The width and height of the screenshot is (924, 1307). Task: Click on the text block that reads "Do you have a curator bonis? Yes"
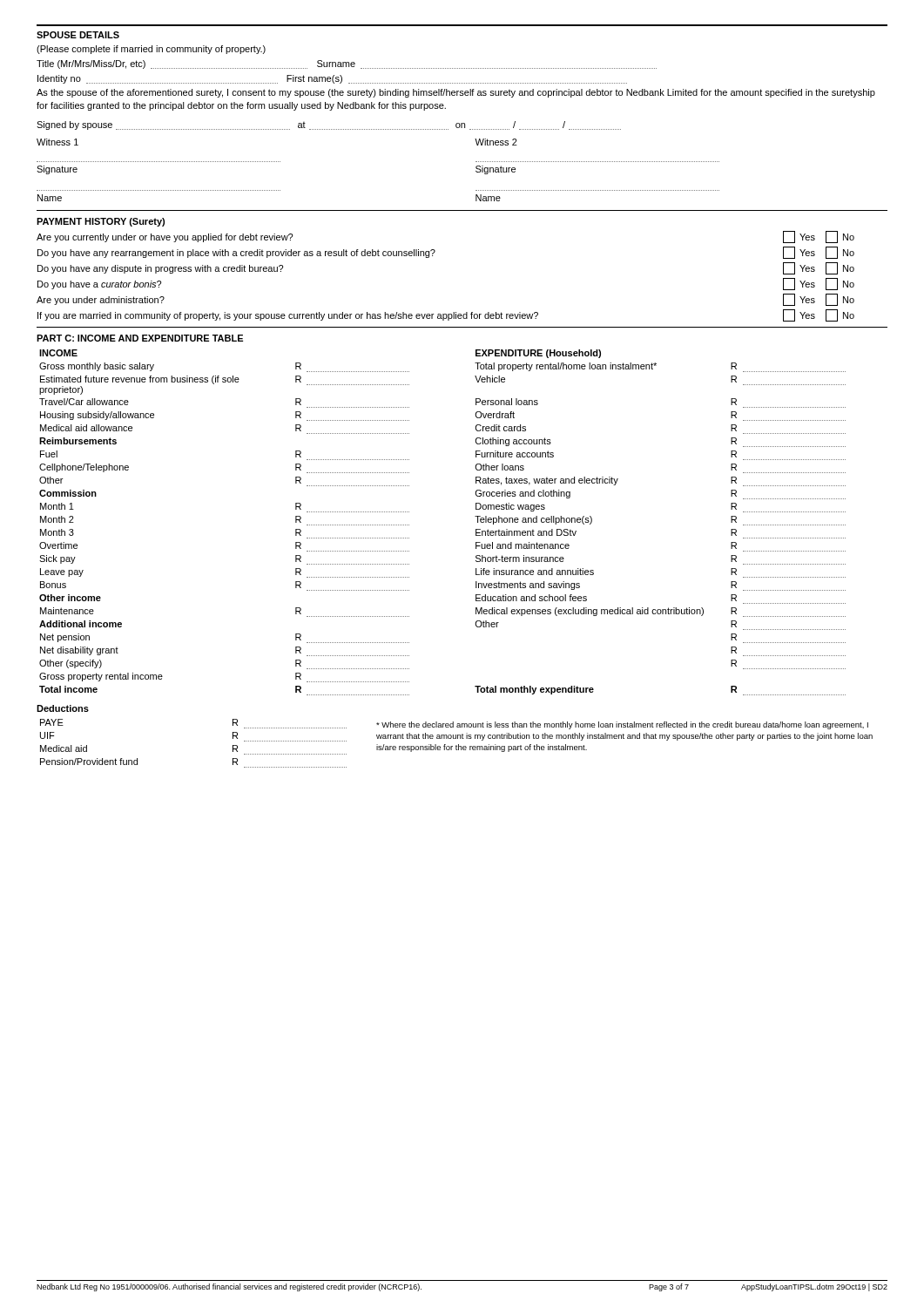click(x=95, y=284)
